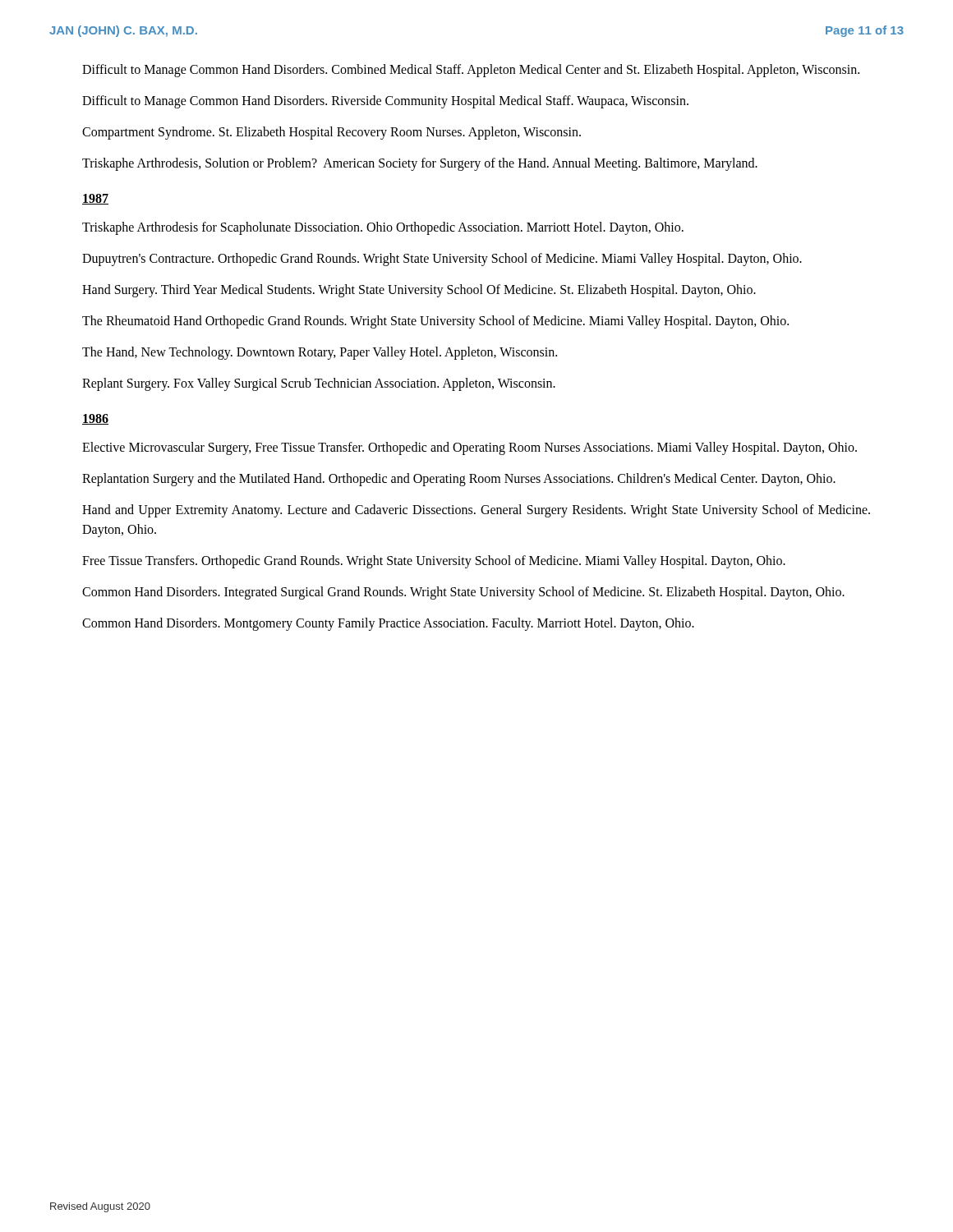Find the region starting "Dupuytren's Contracture. Orthopedic"
953x1232 pixels.
pyautogui.click(x=442, y=258)
